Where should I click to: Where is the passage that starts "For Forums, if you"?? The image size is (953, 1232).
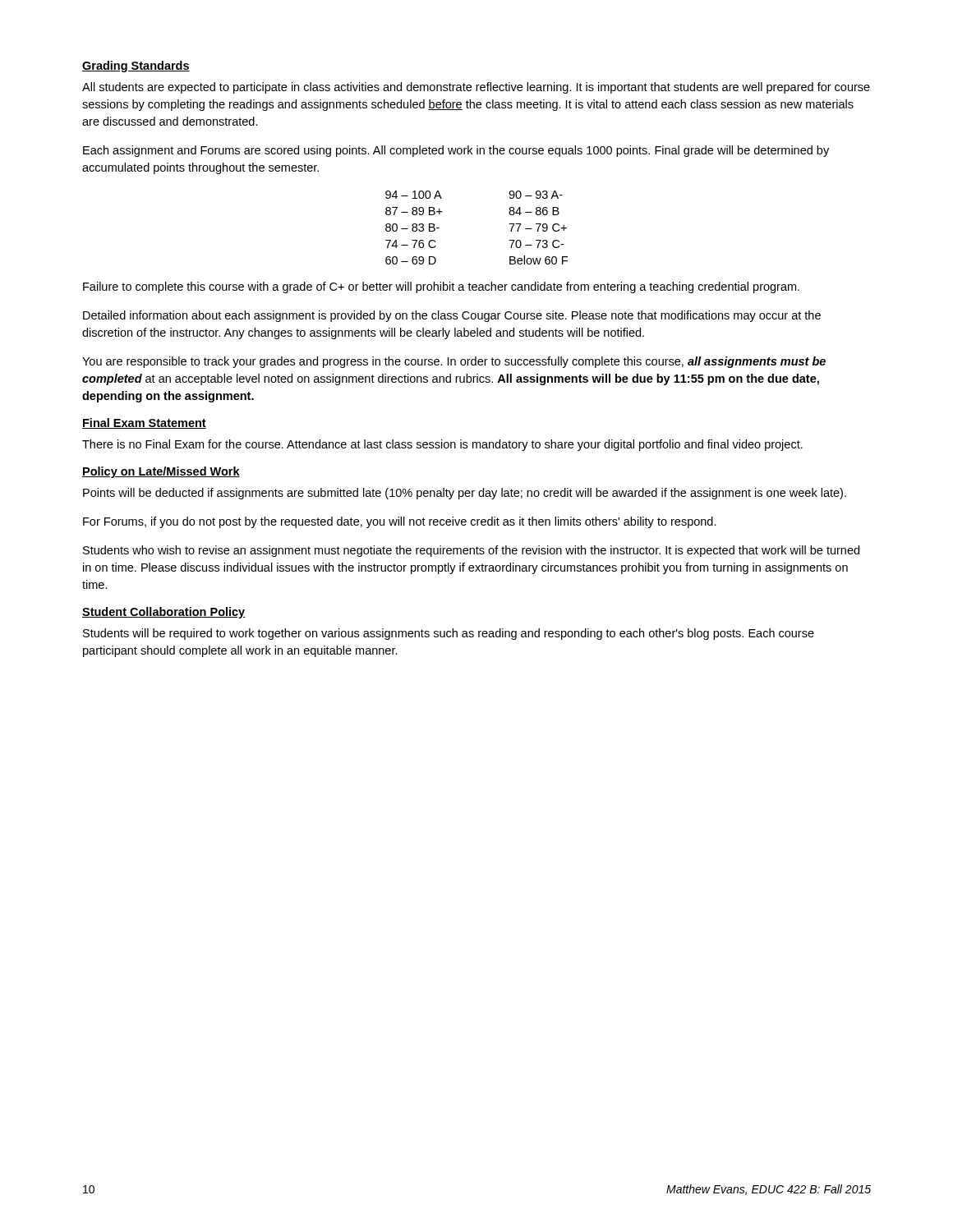point(399,522)
